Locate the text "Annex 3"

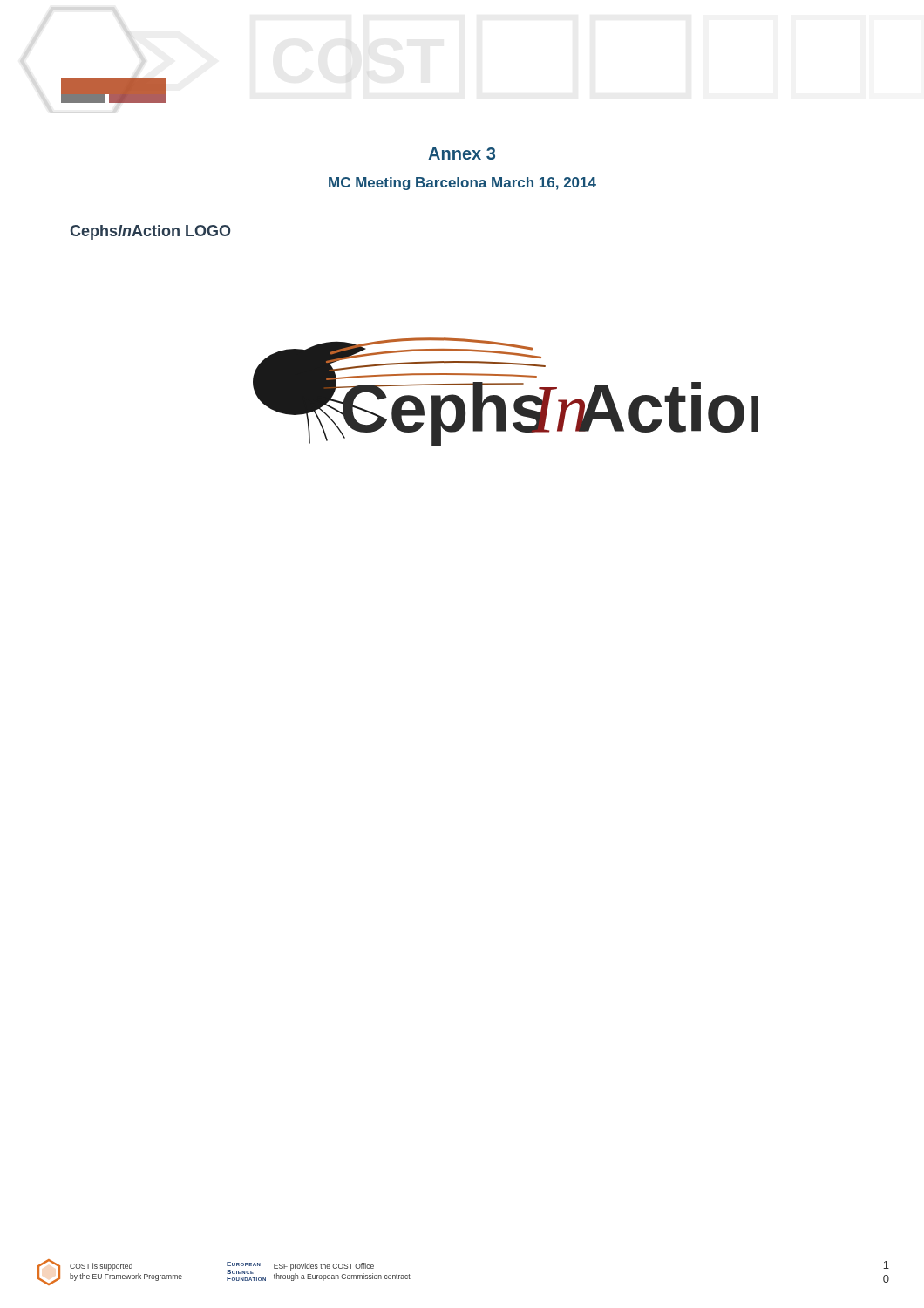coord(462,153)
